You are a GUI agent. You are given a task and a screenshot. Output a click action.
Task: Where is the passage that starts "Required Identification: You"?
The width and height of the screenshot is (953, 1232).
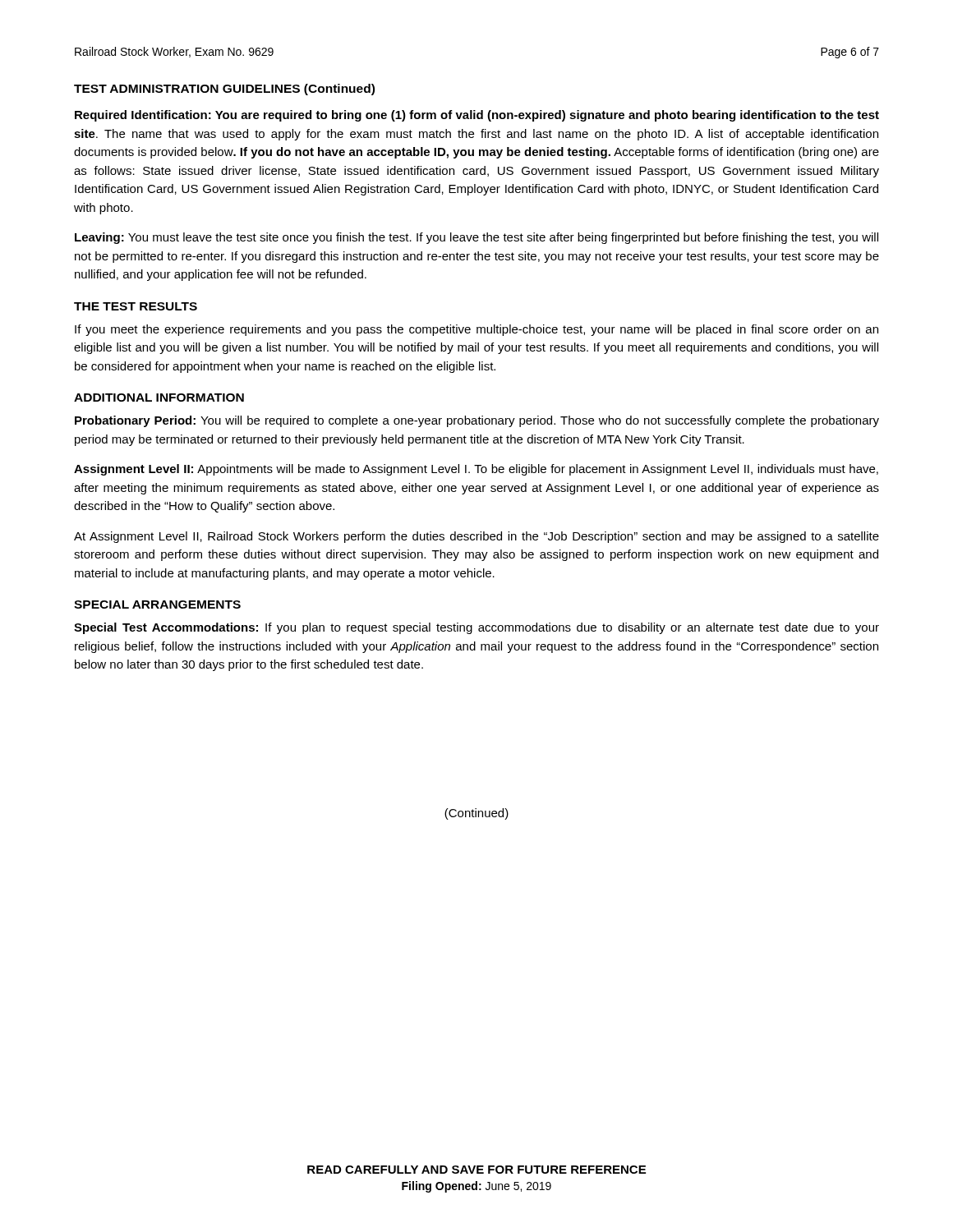pos(476,161)
